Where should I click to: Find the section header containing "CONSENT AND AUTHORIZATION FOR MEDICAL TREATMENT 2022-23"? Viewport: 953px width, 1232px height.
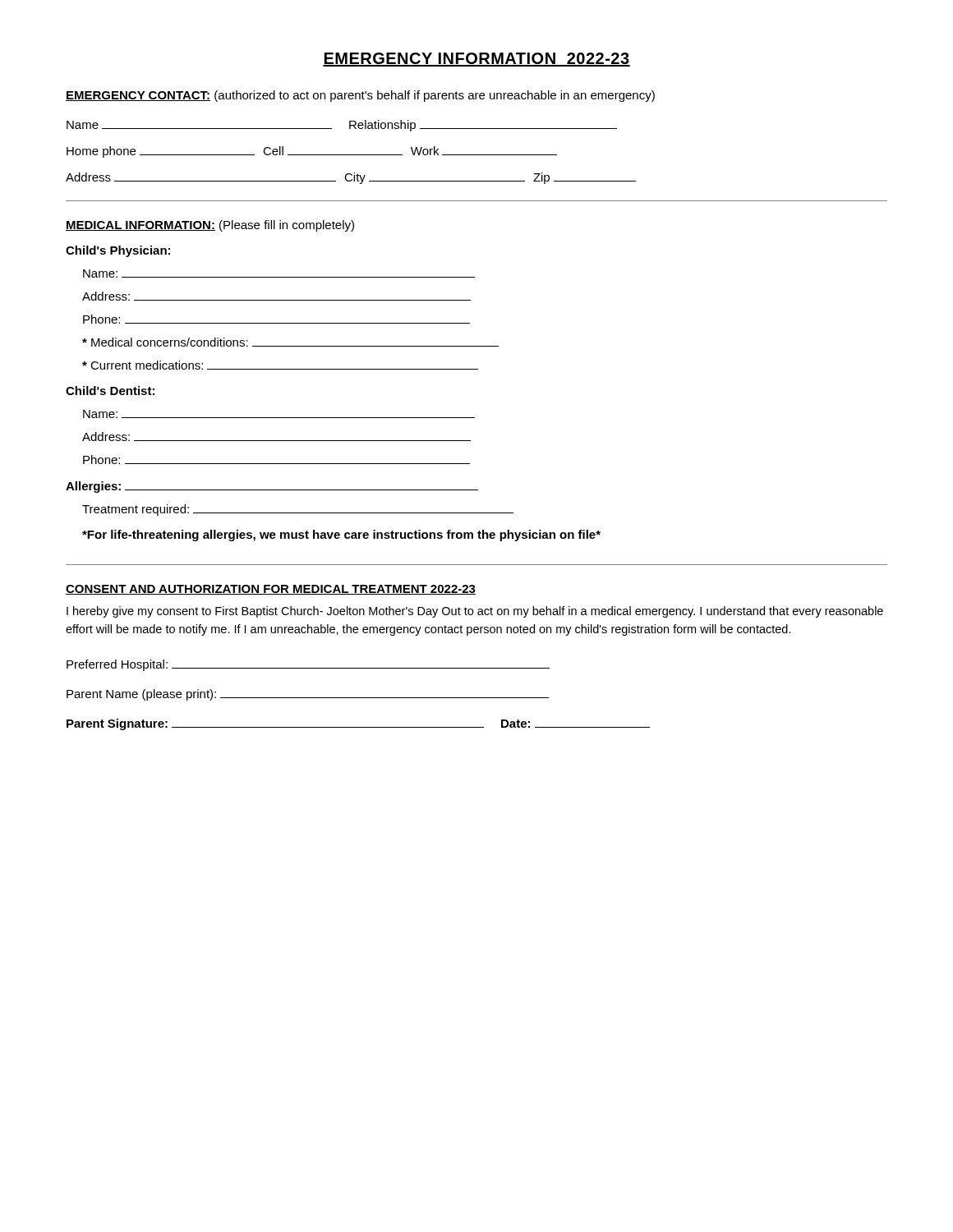pos(271,588)
